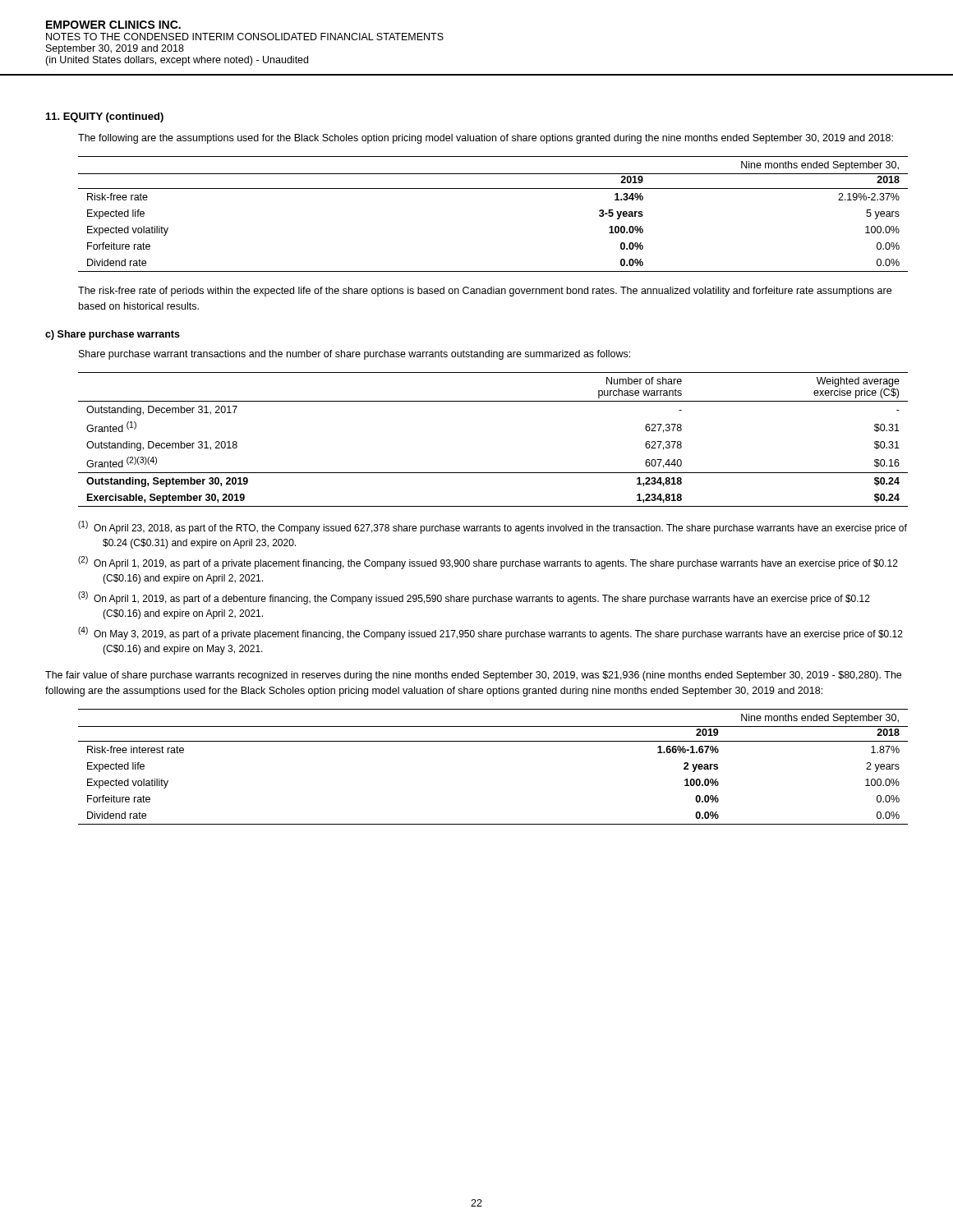Locate the table with the text "Weighted average exercise price (C$)"
Viewport: 953px width, 1232px height.
click(493, 440)
